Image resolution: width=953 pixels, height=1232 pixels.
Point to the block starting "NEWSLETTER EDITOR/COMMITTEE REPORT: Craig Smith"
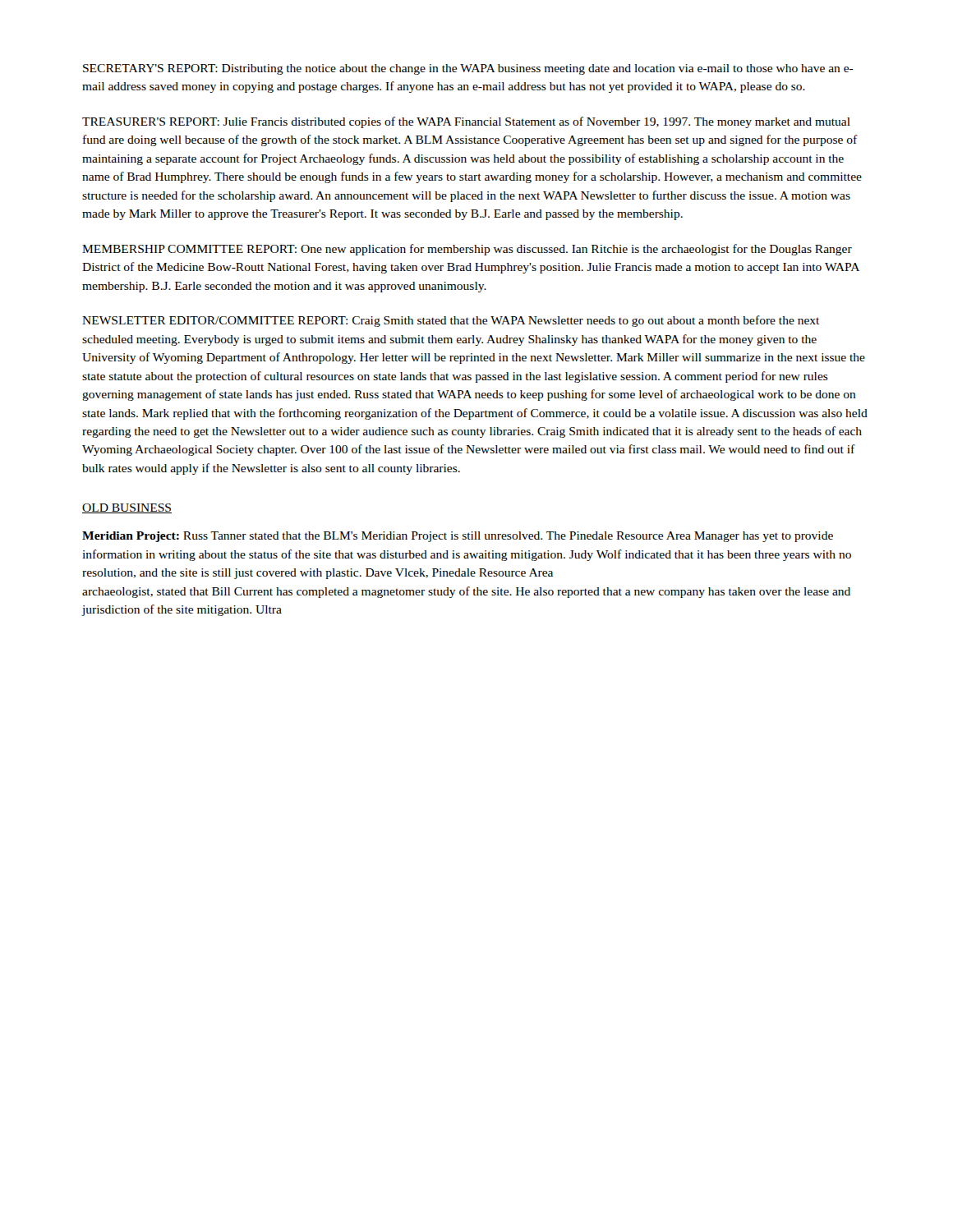(x=475, y=394)
